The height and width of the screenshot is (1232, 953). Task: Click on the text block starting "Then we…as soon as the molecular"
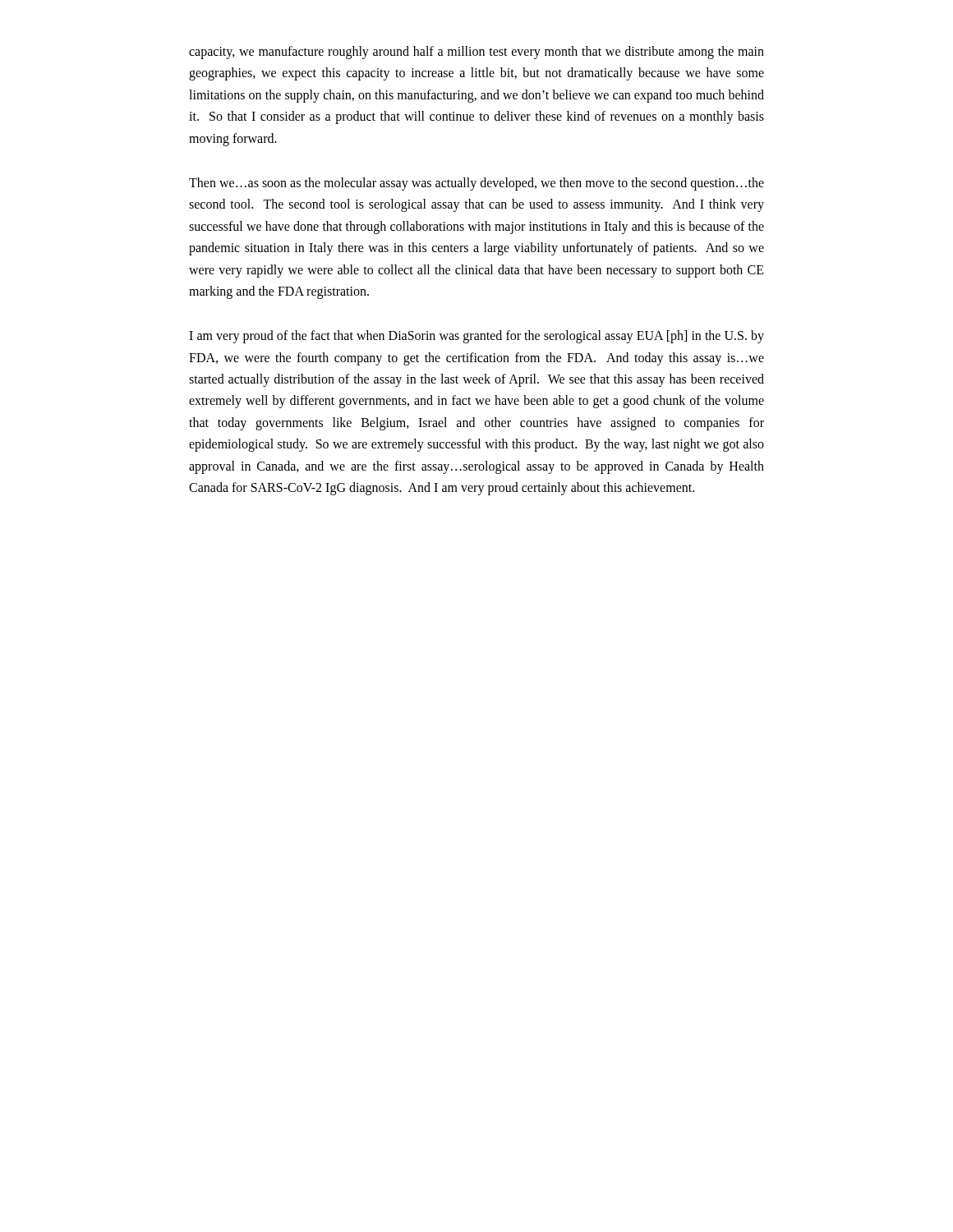pyautogui.click(x=476, y=237)
